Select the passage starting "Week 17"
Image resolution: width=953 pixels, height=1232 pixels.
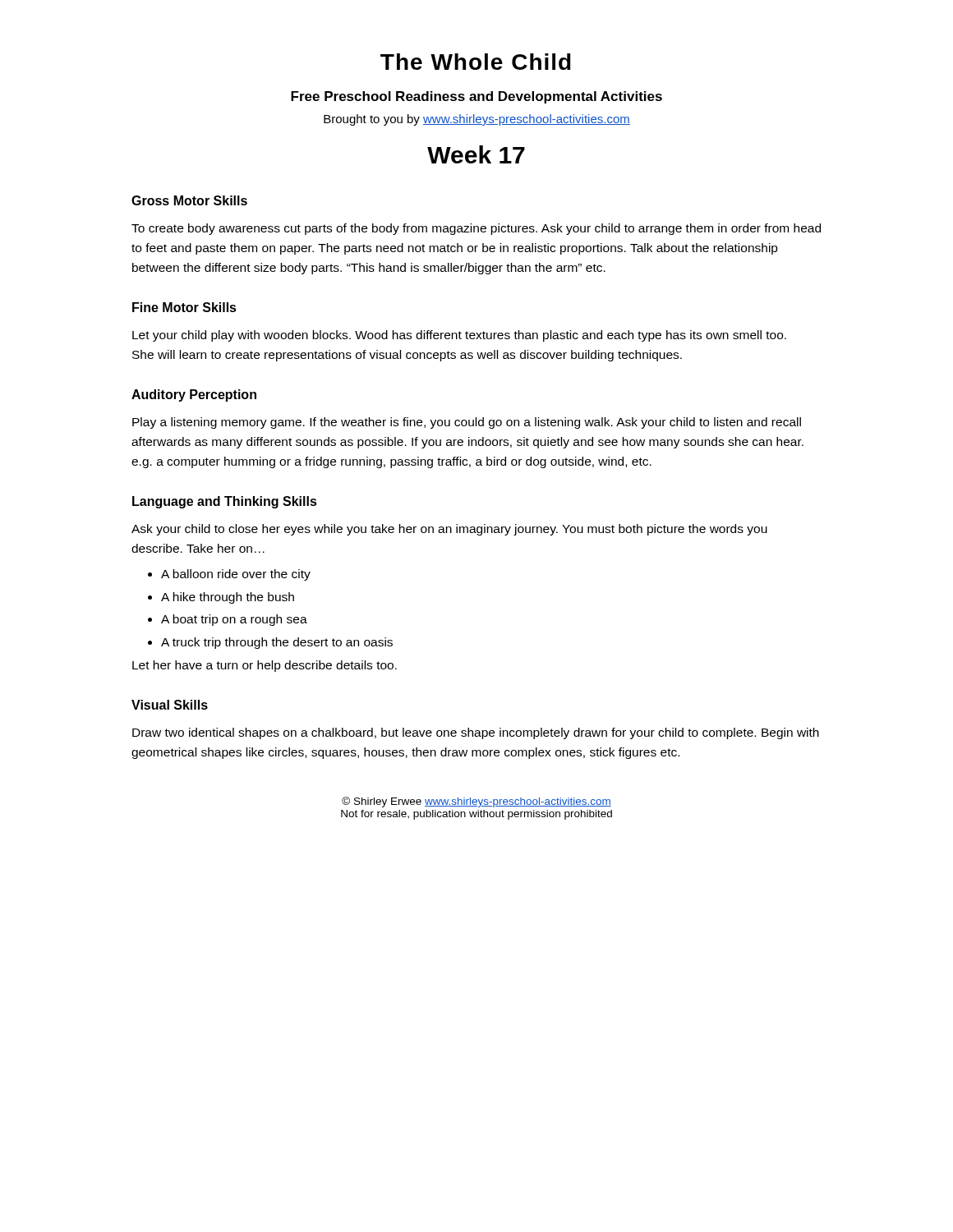tap(476, 155)
